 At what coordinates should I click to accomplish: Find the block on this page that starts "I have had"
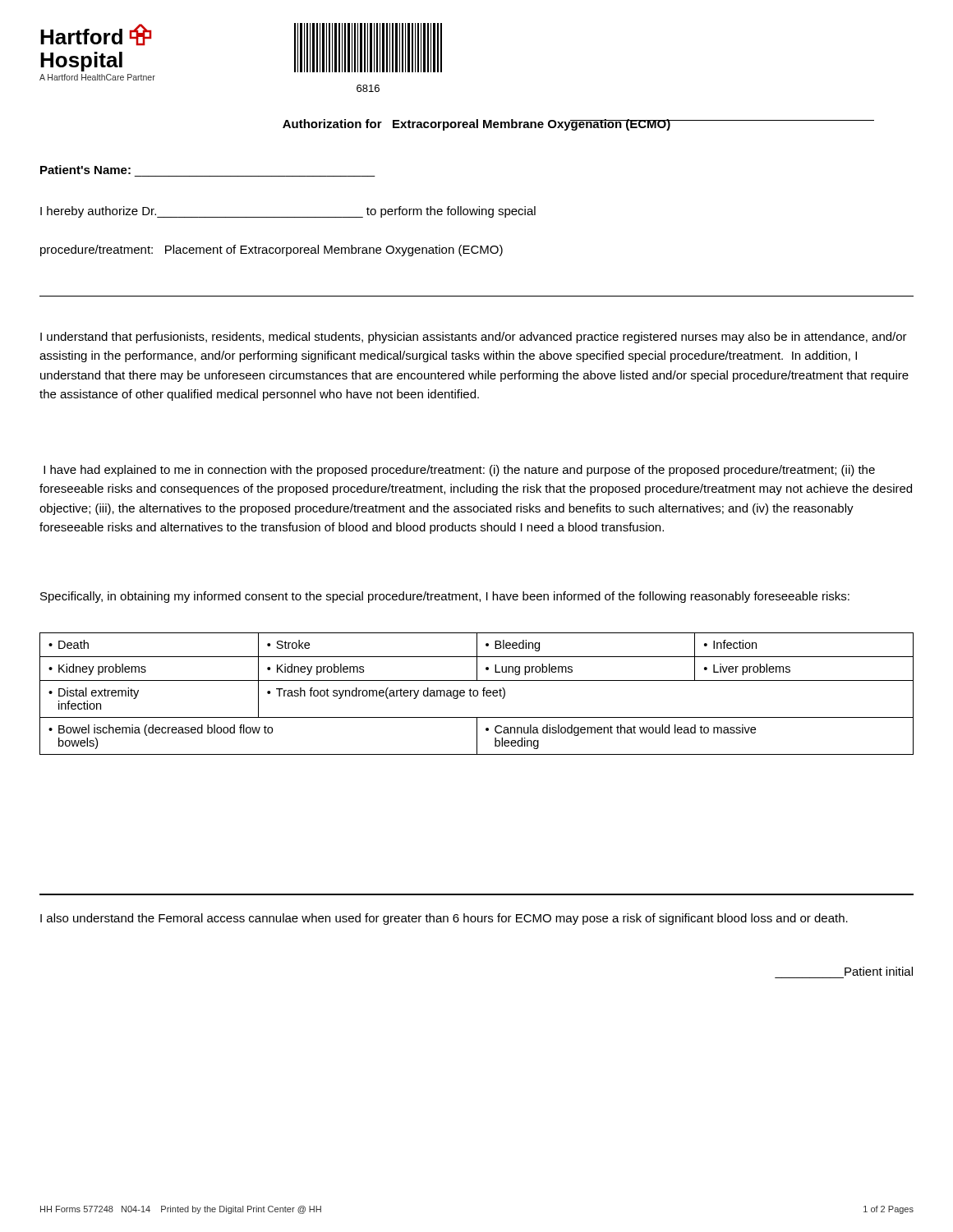476,498
